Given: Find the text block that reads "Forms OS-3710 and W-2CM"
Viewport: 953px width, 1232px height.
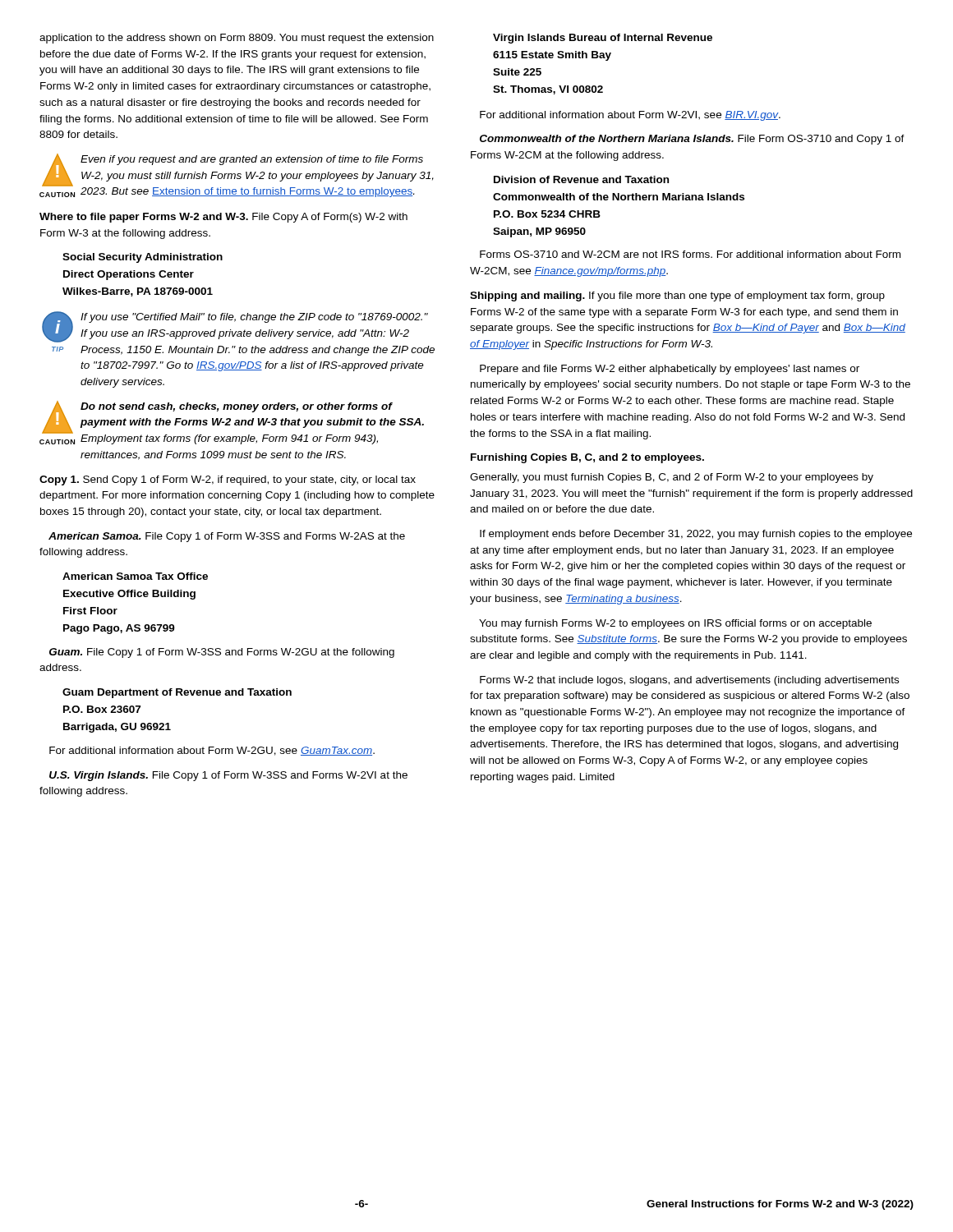Looking at the screenshot, I should click(x=686, y=263).
